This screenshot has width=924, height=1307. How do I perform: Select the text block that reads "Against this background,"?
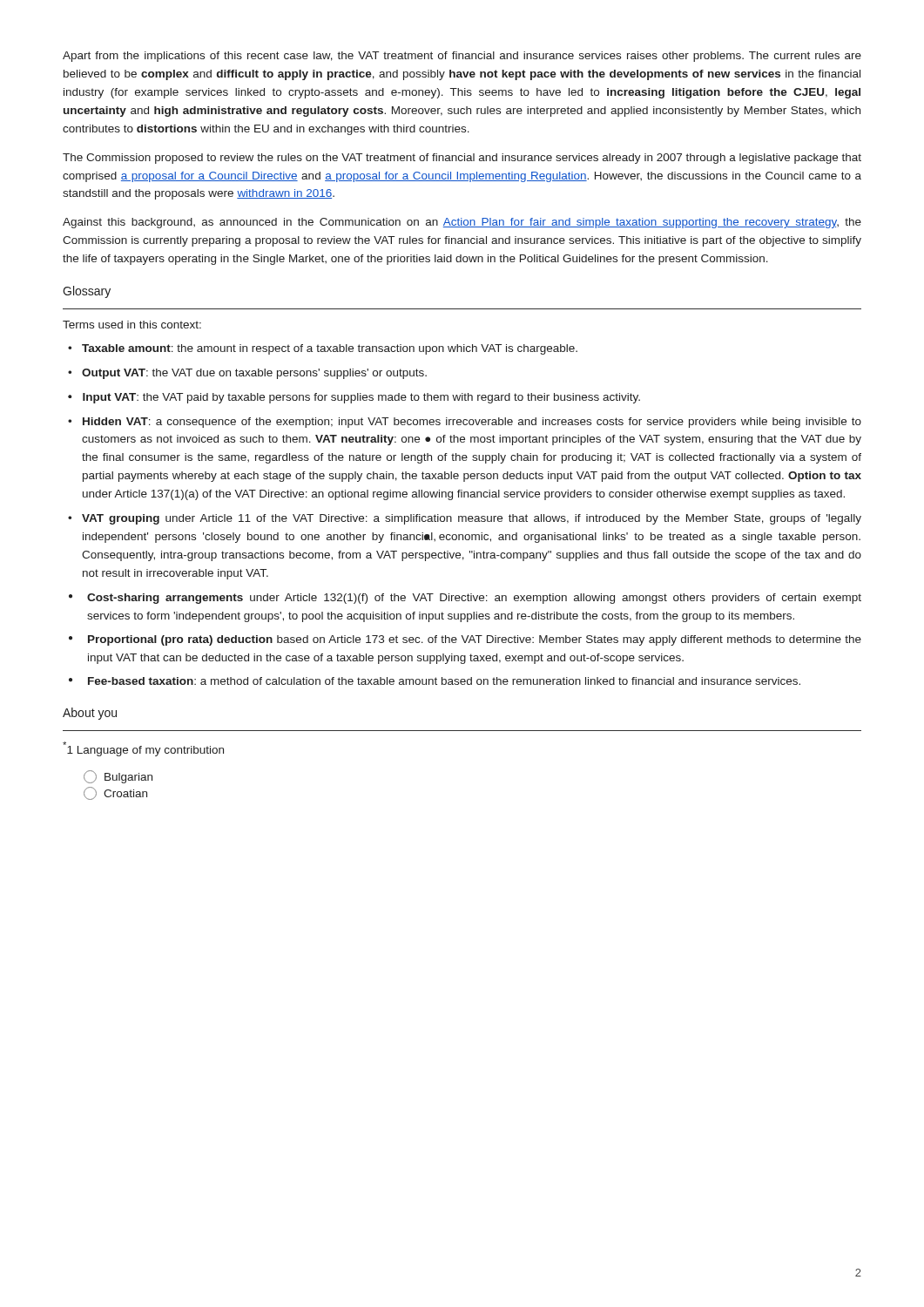462,241
